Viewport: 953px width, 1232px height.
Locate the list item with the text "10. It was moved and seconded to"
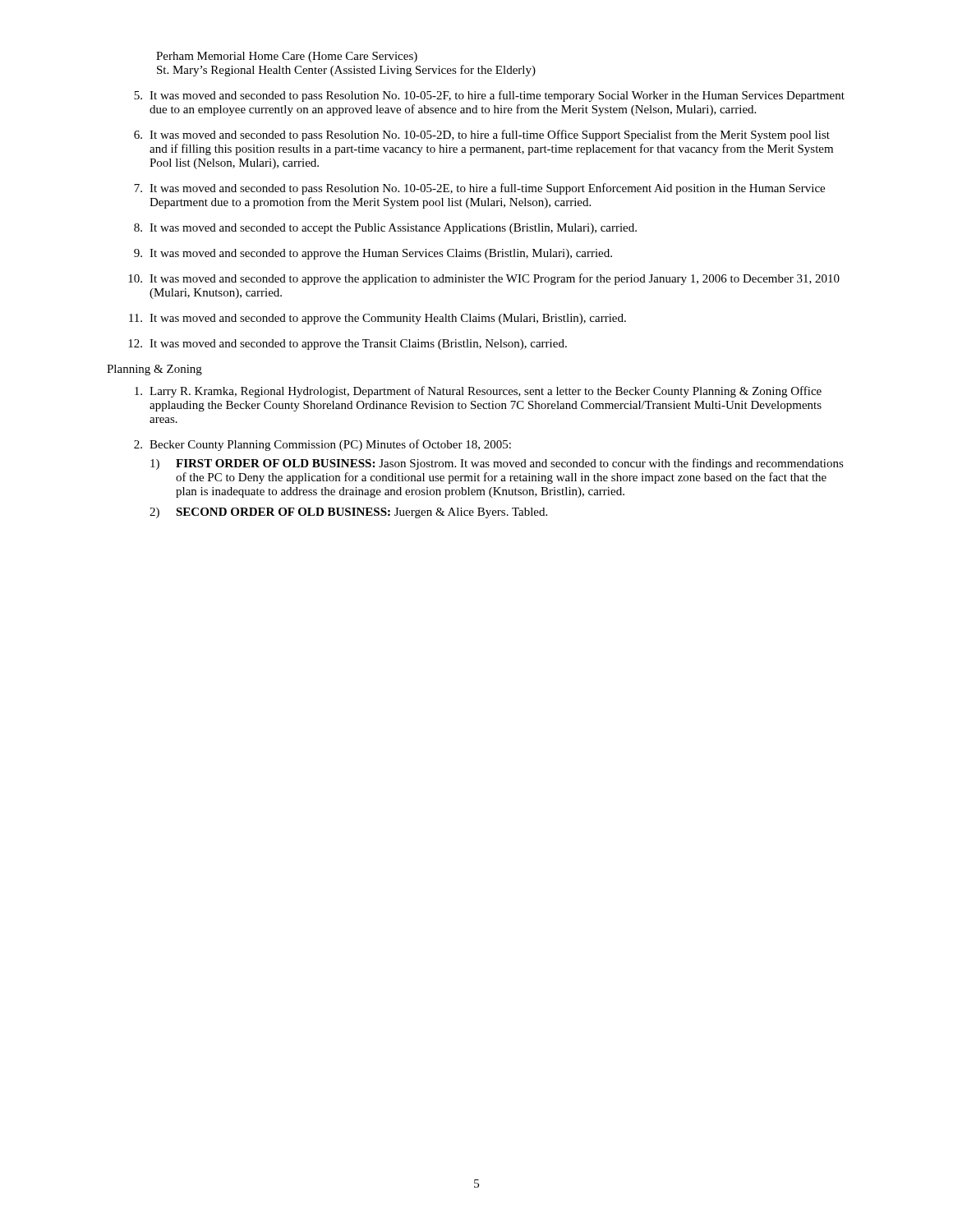476,286
